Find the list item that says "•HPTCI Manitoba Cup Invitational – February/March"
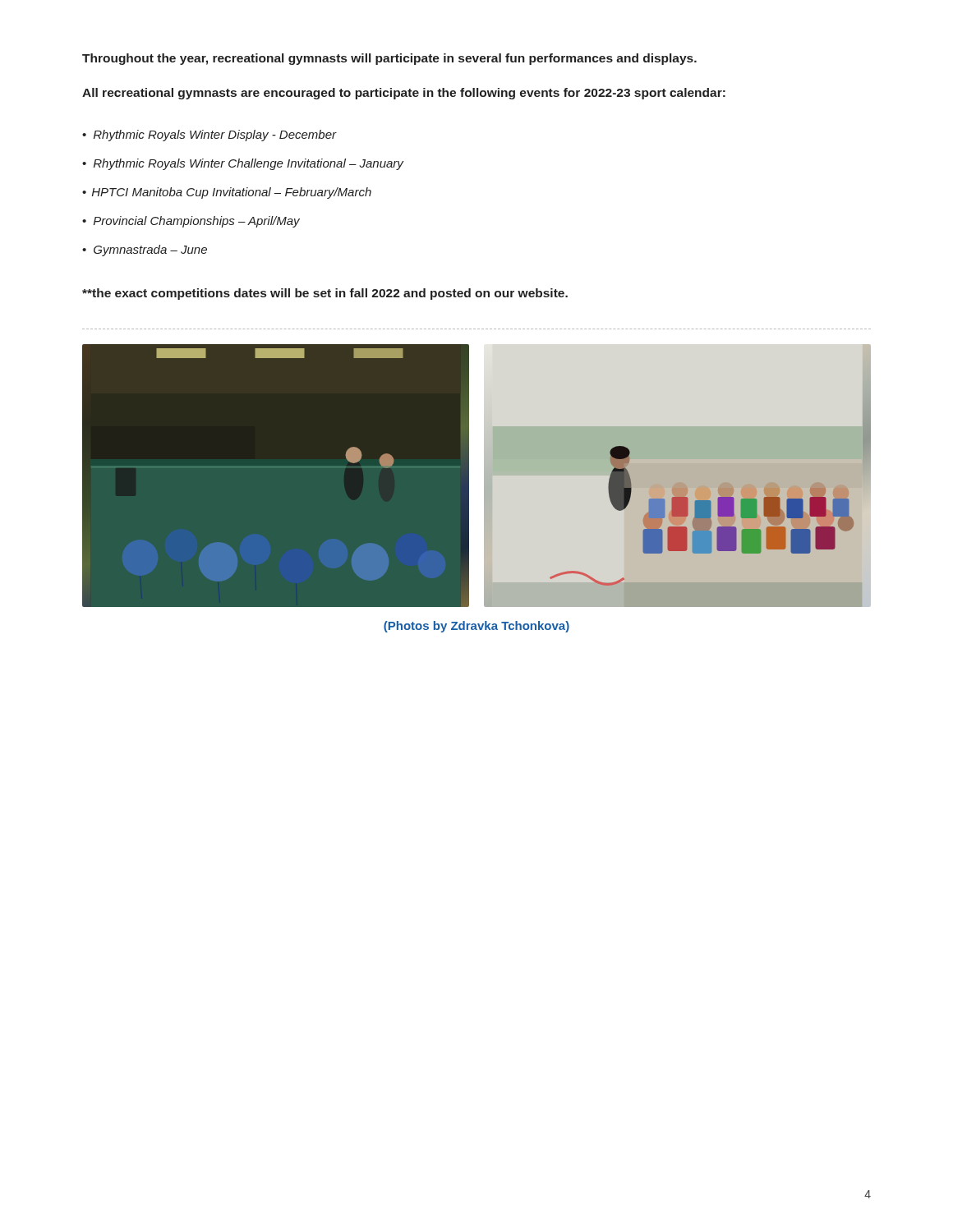The height and width of the screenshot is (1232, 953). pos(227,192)
